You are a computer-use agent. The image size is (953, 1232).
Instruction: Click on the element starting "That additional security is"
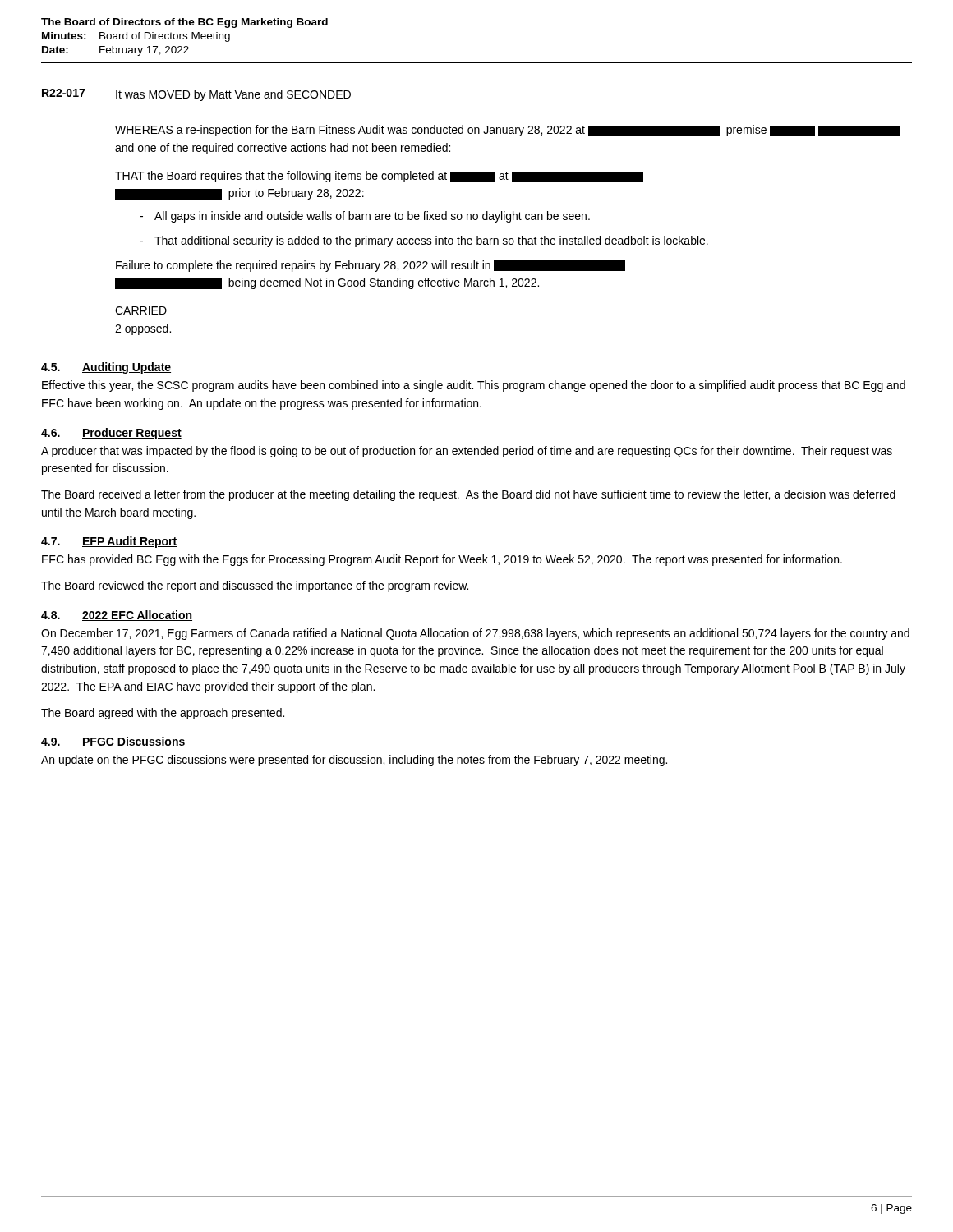[432, 240]
